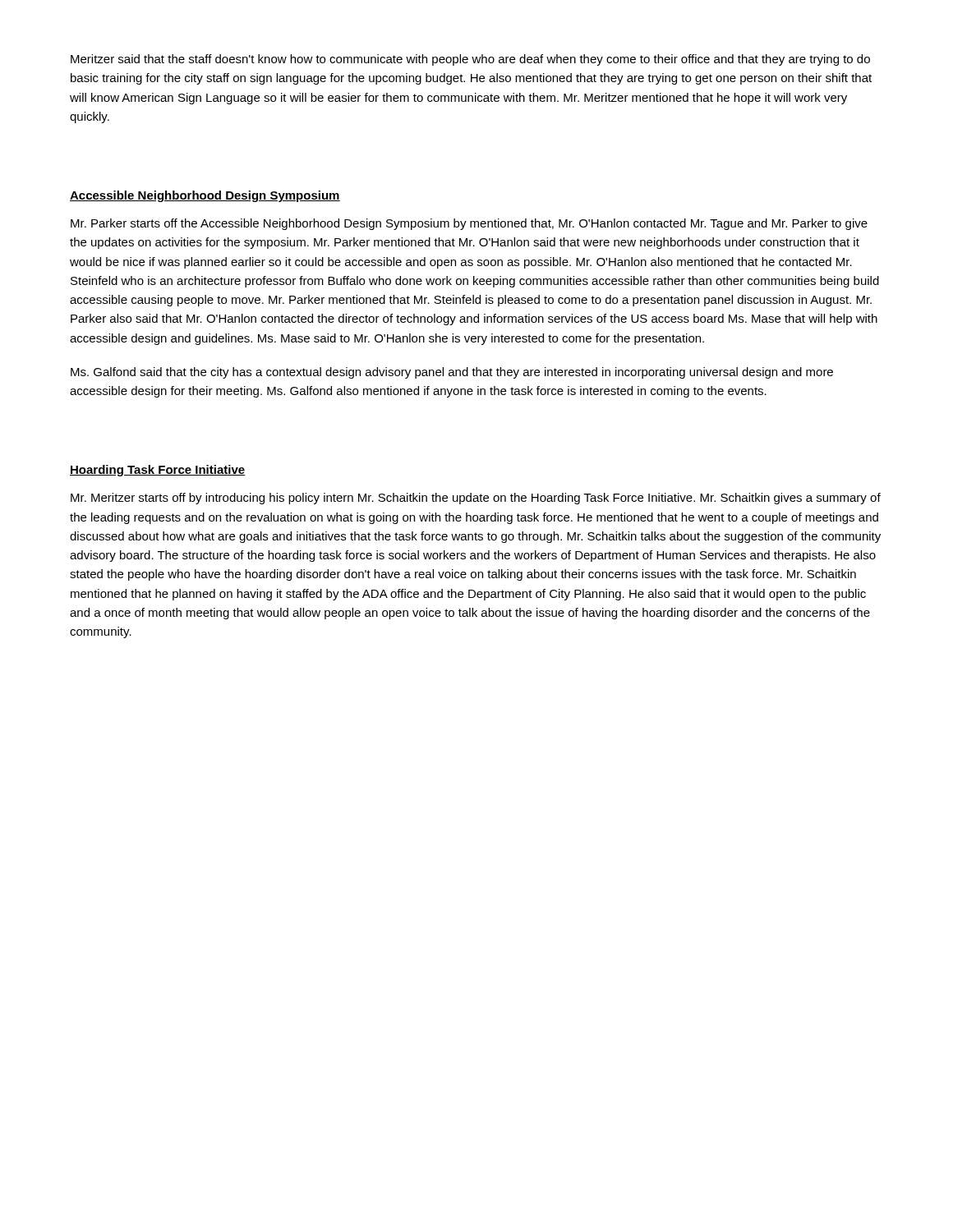The image size is (953, 1232).
Task: Locate the passage starting "Meritzer said that the staff doesn't"
Action: coord(471,87)
